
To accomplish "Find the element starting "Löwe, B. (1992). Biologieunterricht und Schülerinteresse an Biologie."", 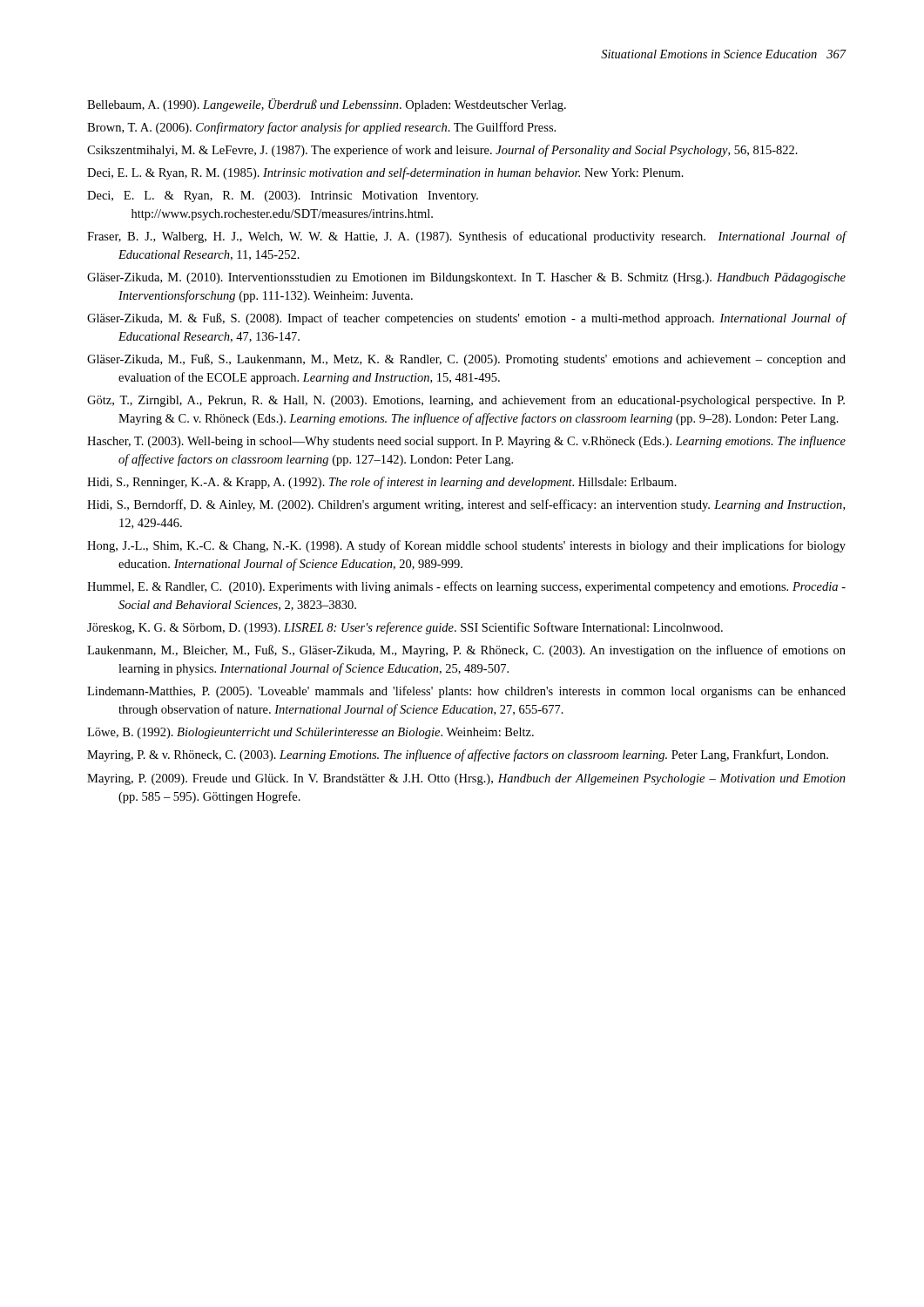I will coord(311,732).
